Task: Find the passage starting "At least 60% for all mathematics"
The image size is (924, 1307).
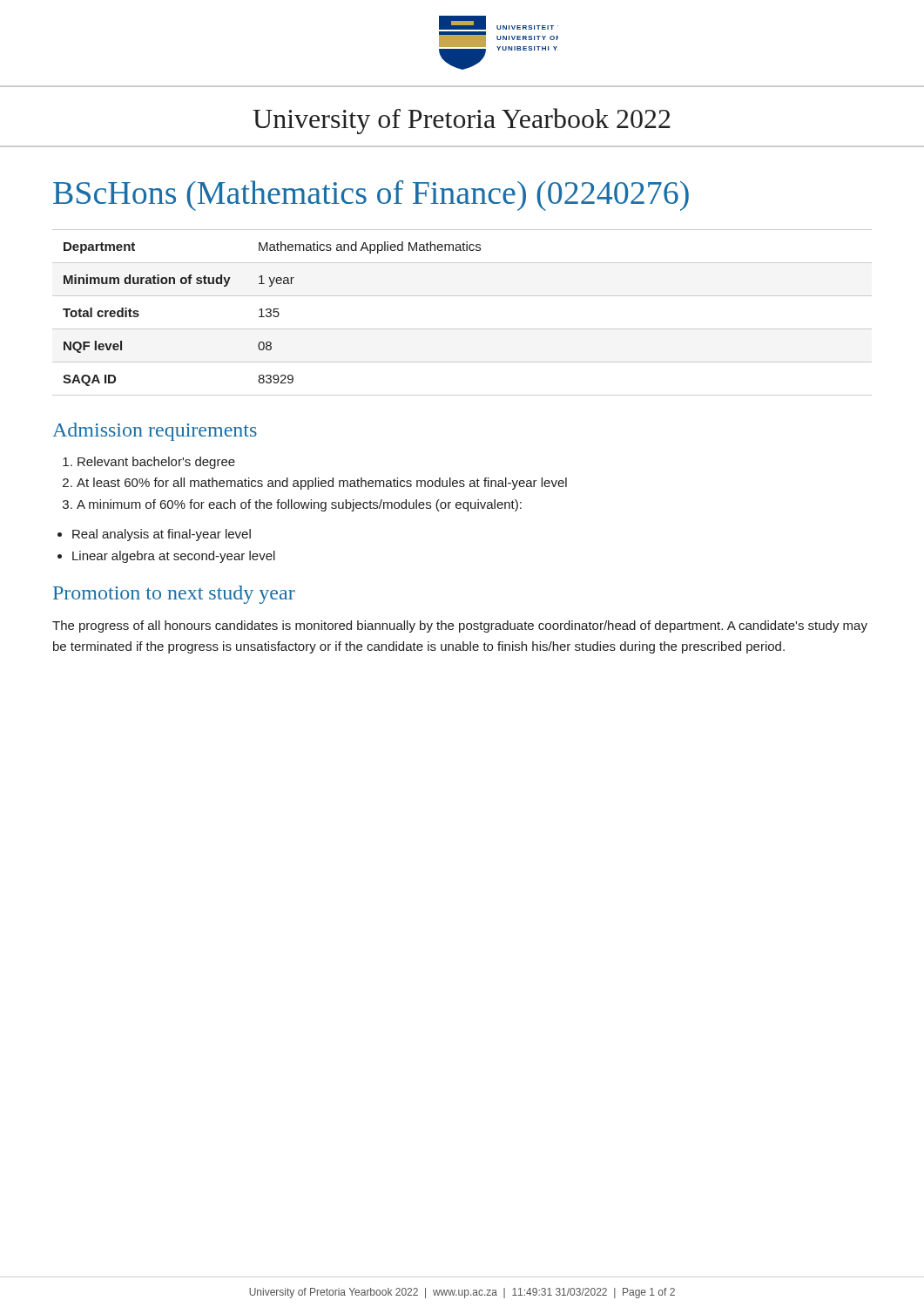Action: [x=474, y=483]
